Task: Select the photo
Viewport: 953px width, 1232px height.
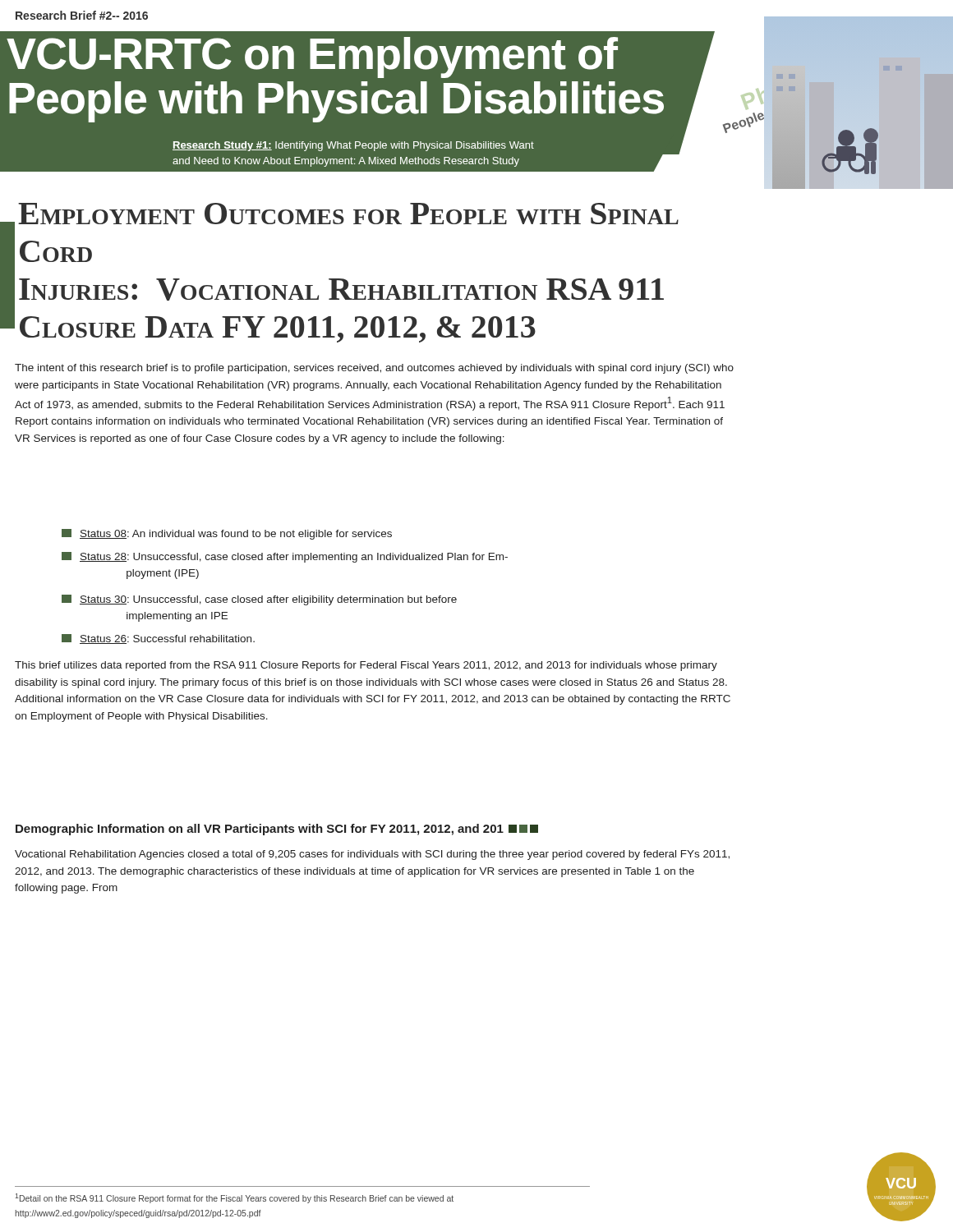Action: coord(859,103)
